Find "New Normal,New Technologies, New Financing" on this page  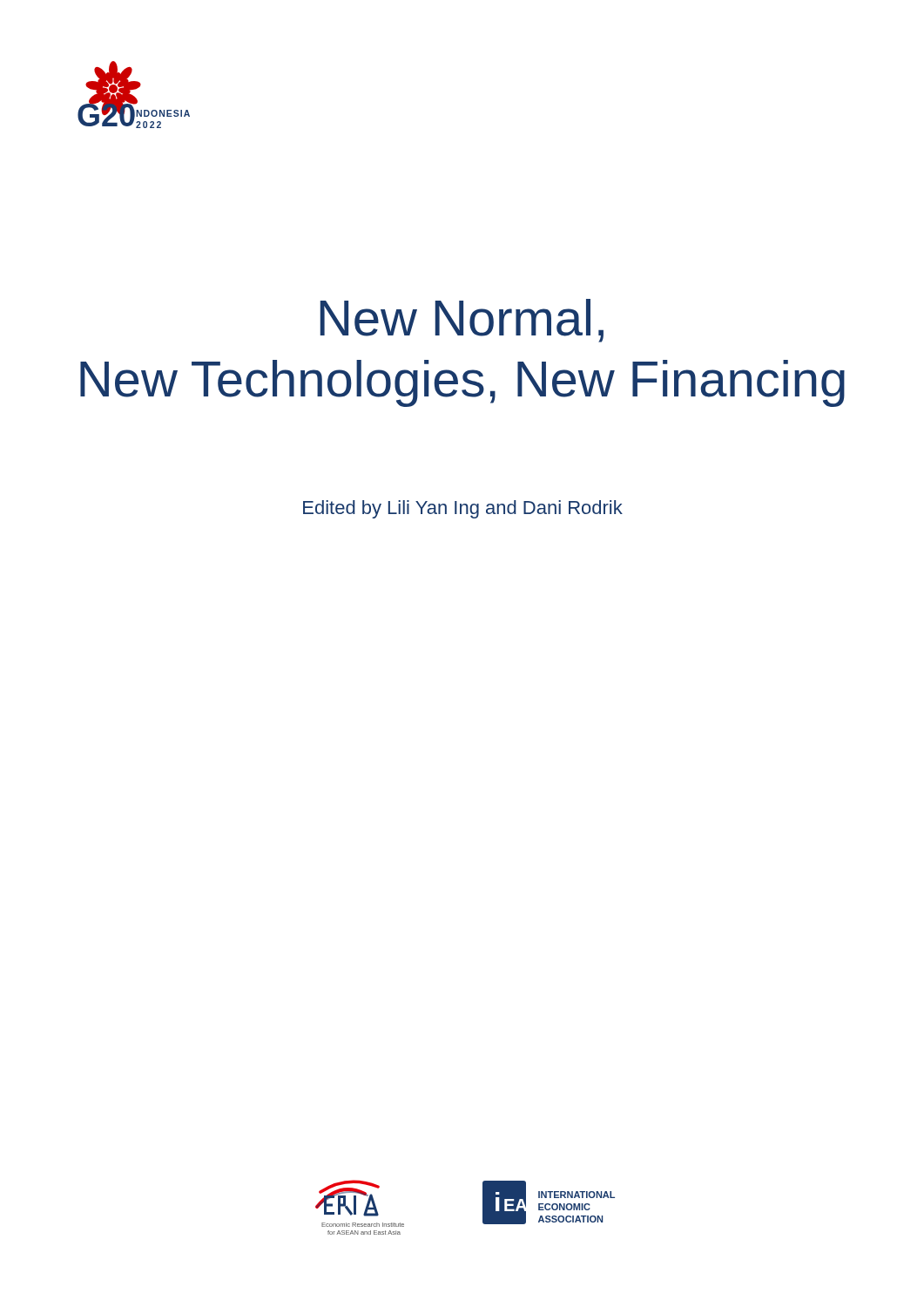pos(462,348)
